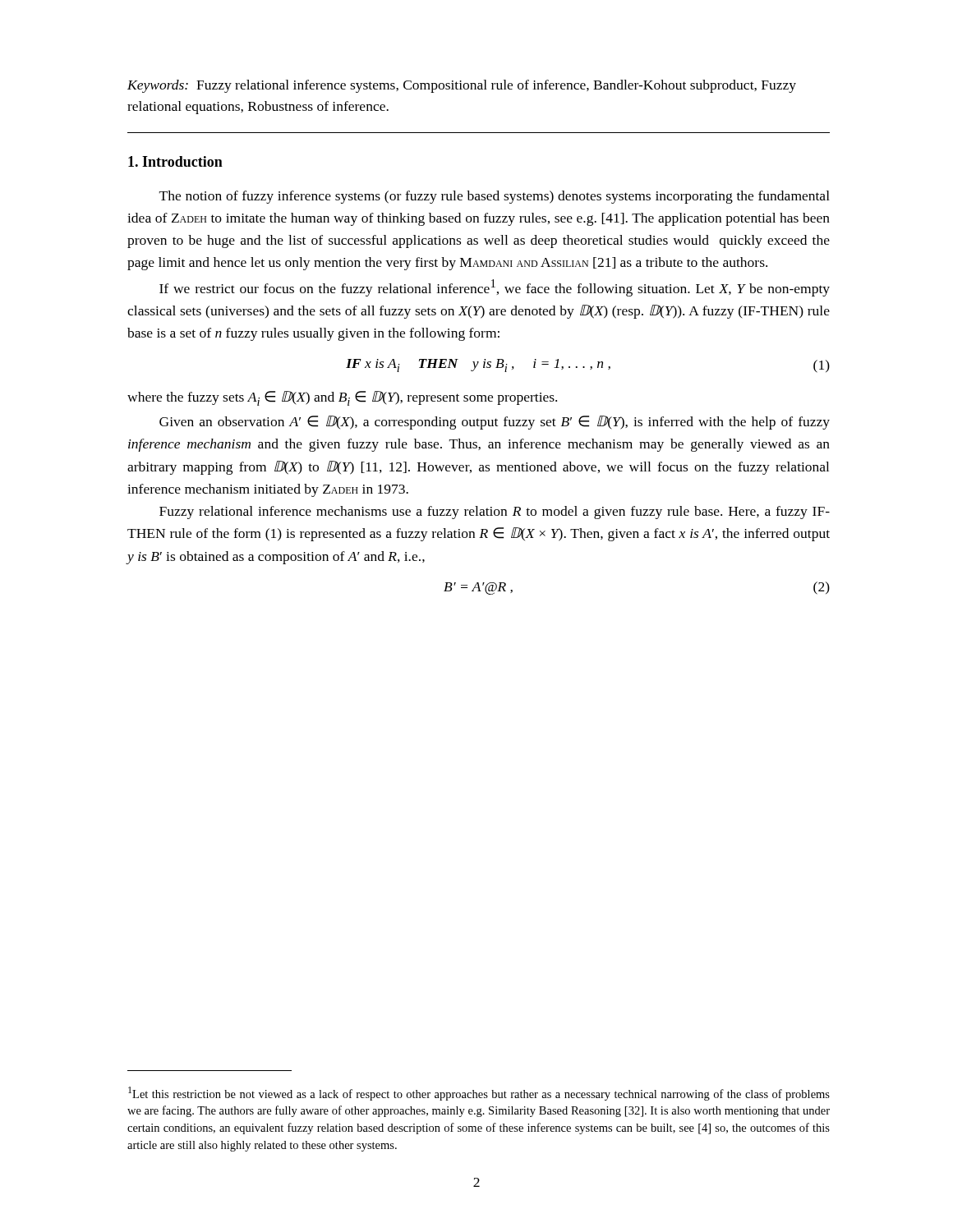Find the block on this page that starts "Fuzzy relational inference mechanisms use a fuzzy"
Screen dimensions: 1232x953
point(479,533)
